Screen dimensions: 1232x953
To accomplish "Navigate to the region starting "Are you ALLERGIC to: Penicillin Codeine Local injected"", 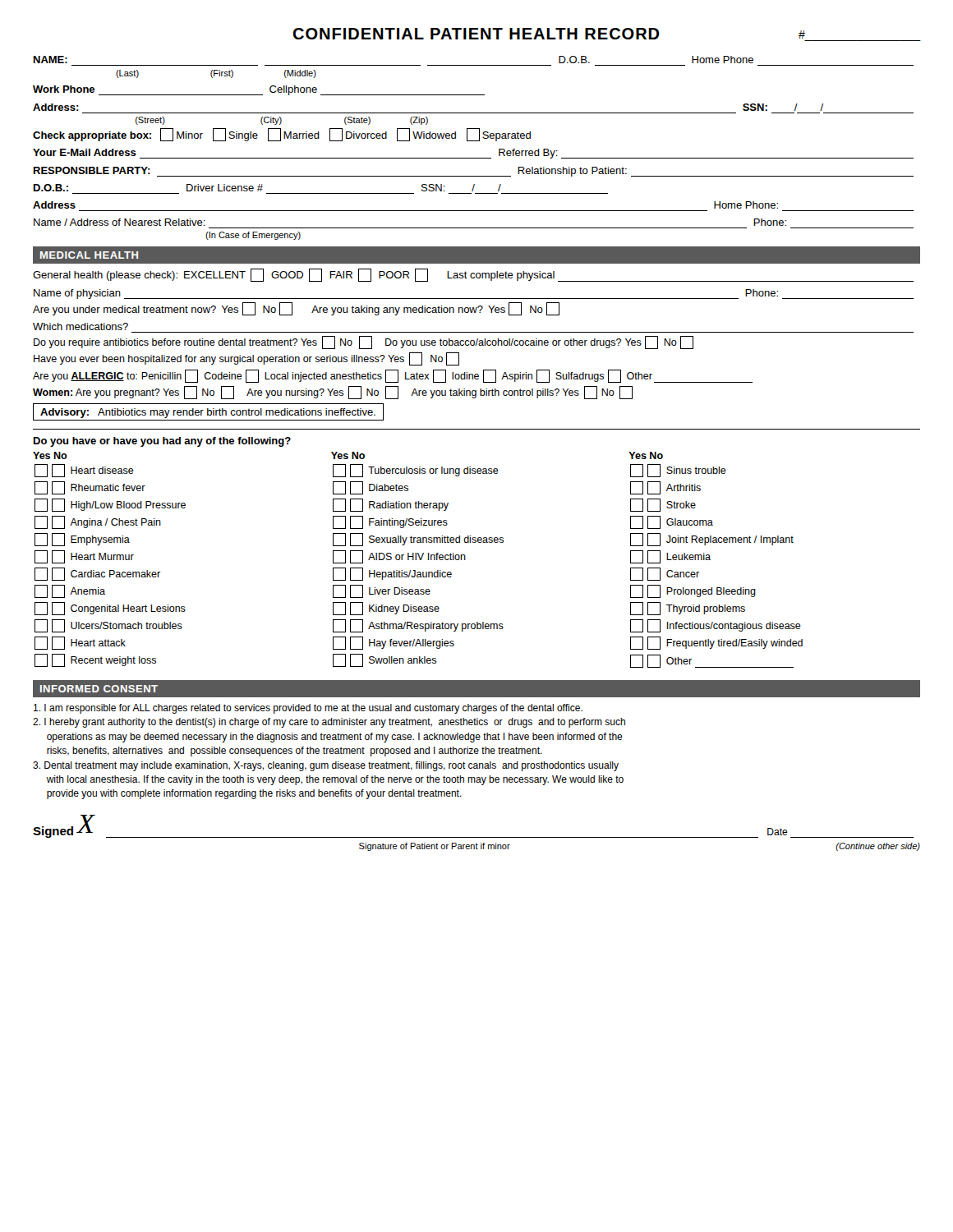I will click(x=393, y=376).
